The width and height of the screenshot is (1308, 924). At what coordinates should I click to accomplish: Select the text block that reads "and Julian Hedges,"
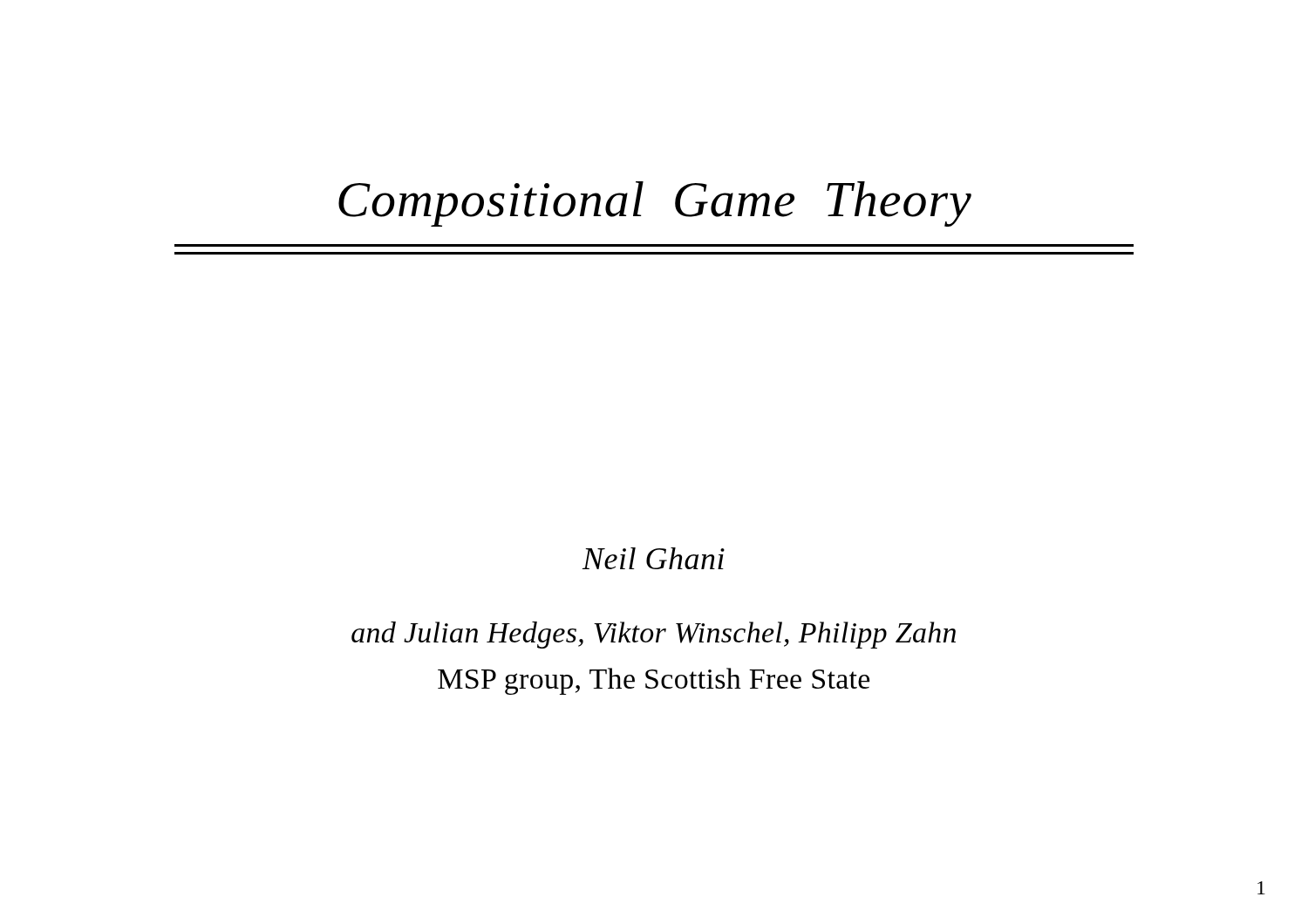tap(654, 655)
